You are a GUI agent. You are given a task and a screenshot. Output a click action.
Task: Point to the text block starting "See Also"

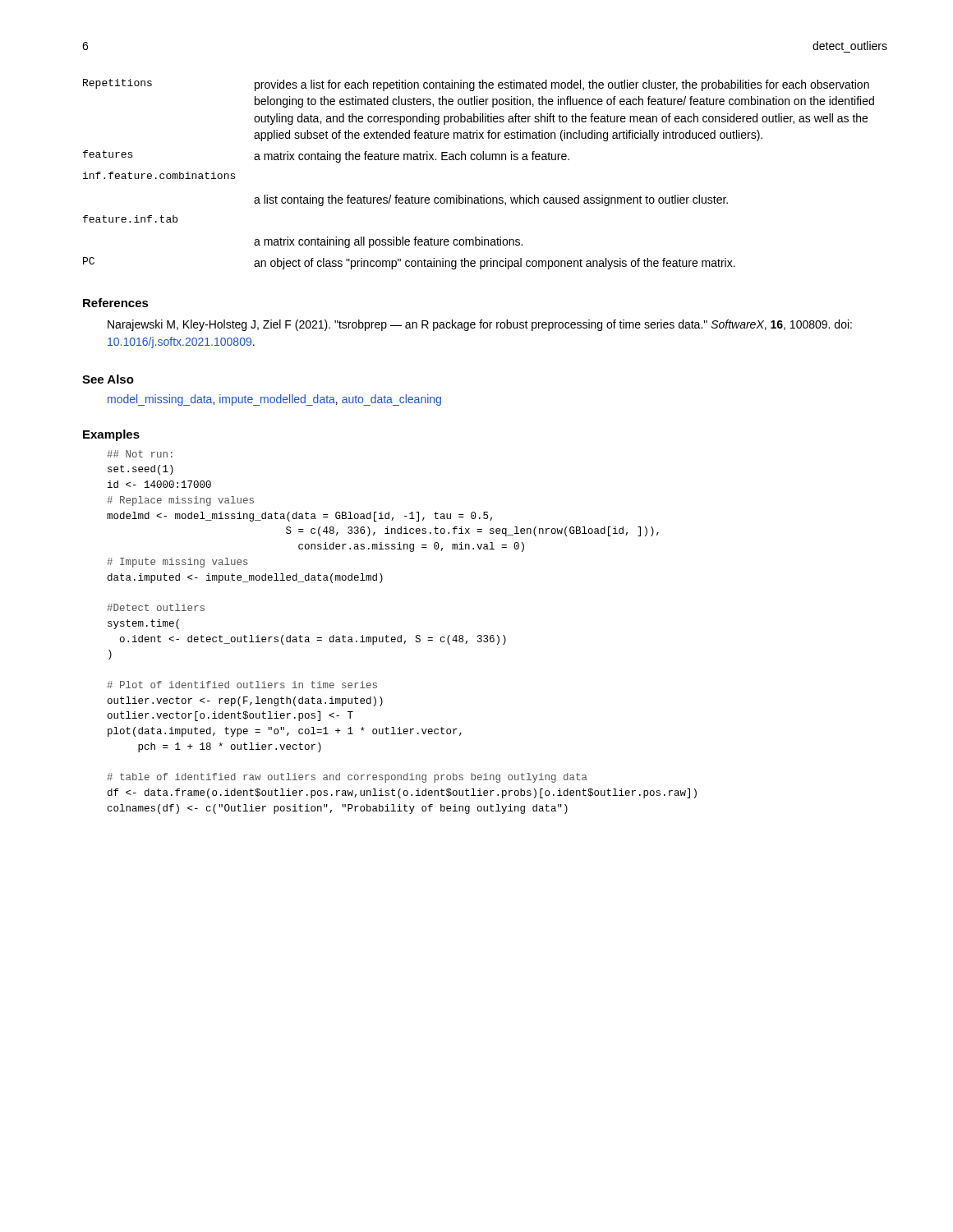point(108,379)
